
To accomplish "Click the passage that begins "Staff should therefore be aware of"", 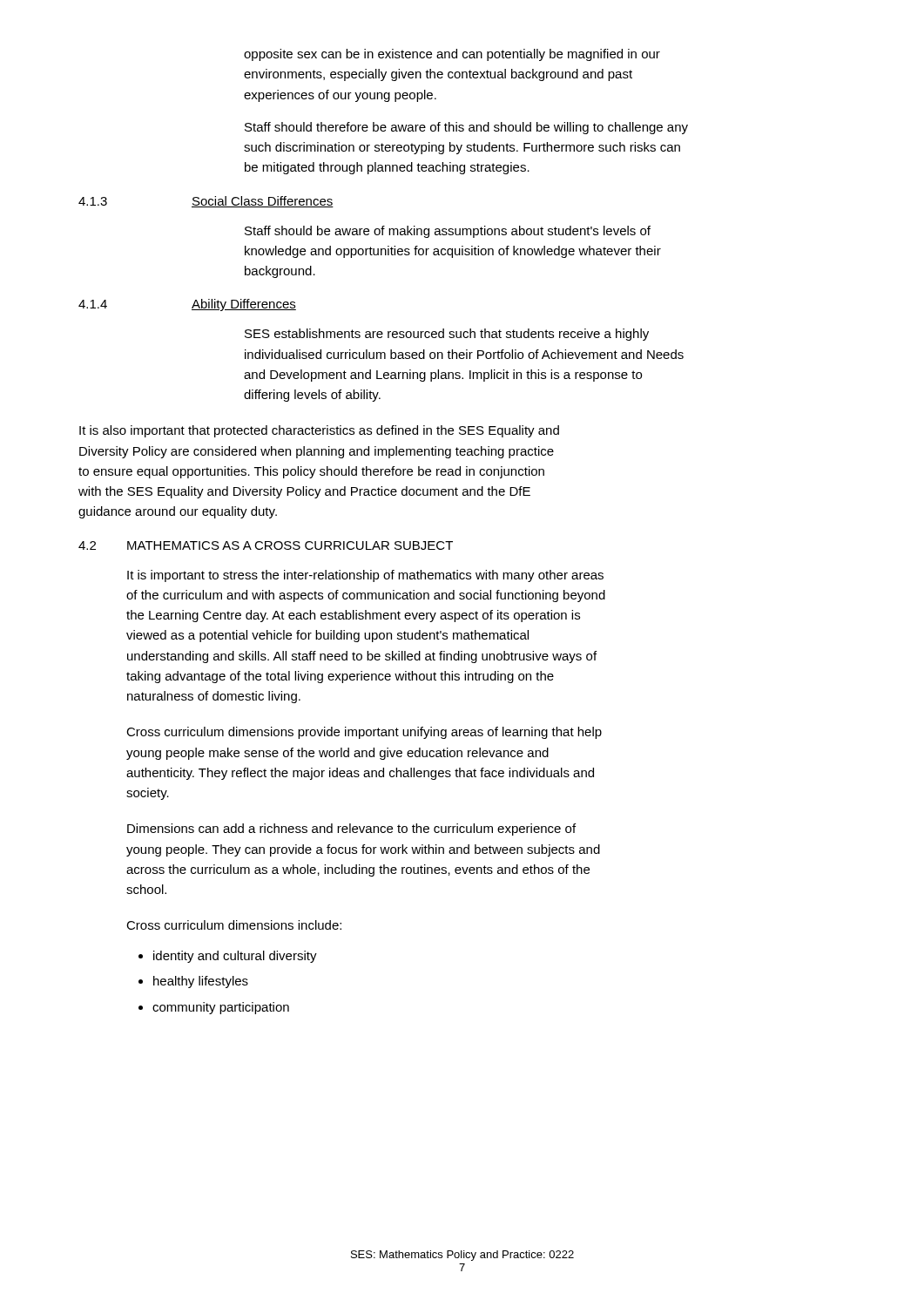I will 545,147.
